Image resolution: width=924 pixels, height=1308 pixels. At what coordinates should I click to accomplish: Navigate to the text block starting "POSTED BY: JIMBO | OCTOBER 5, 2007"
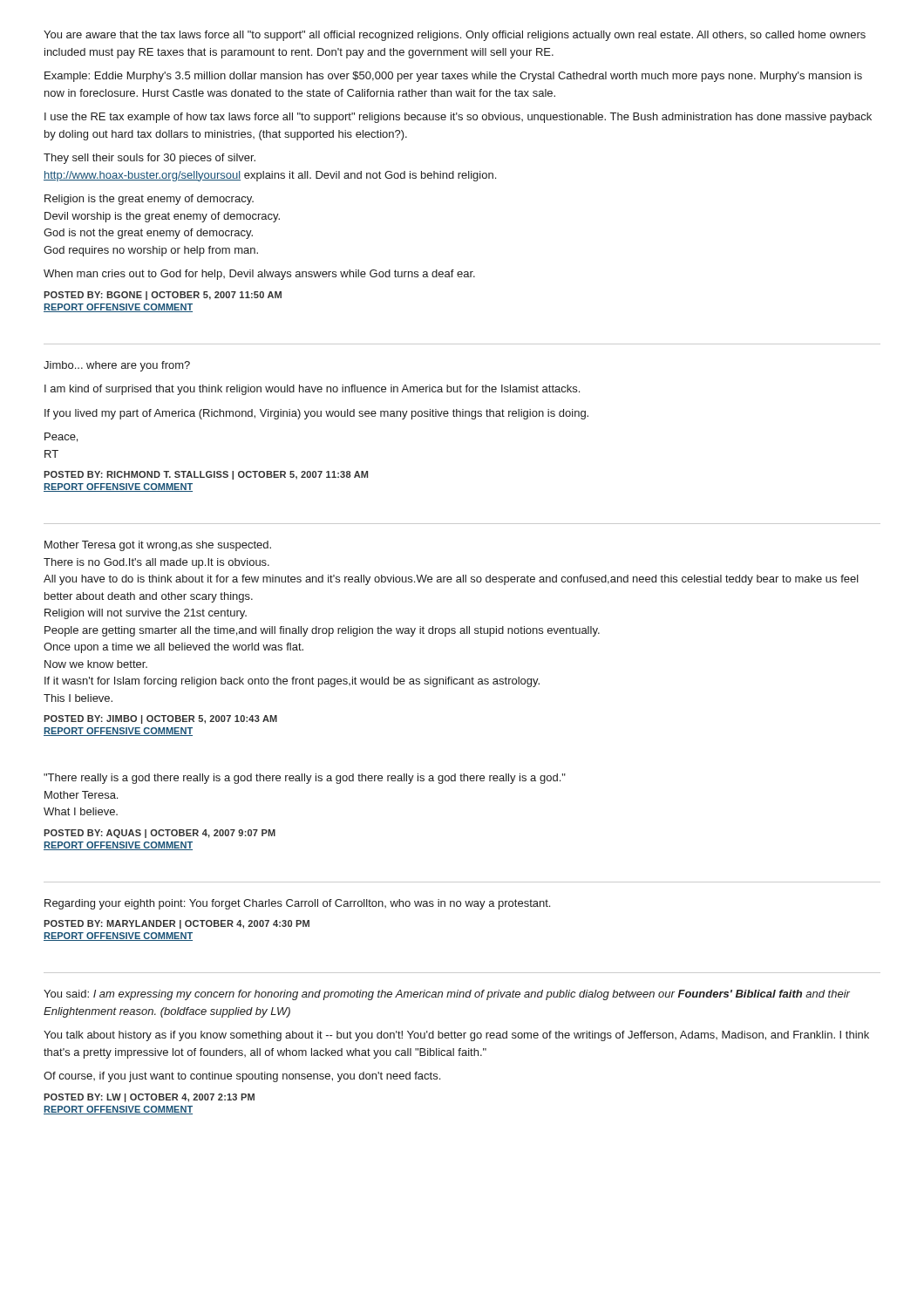click(x=160, y=719)
